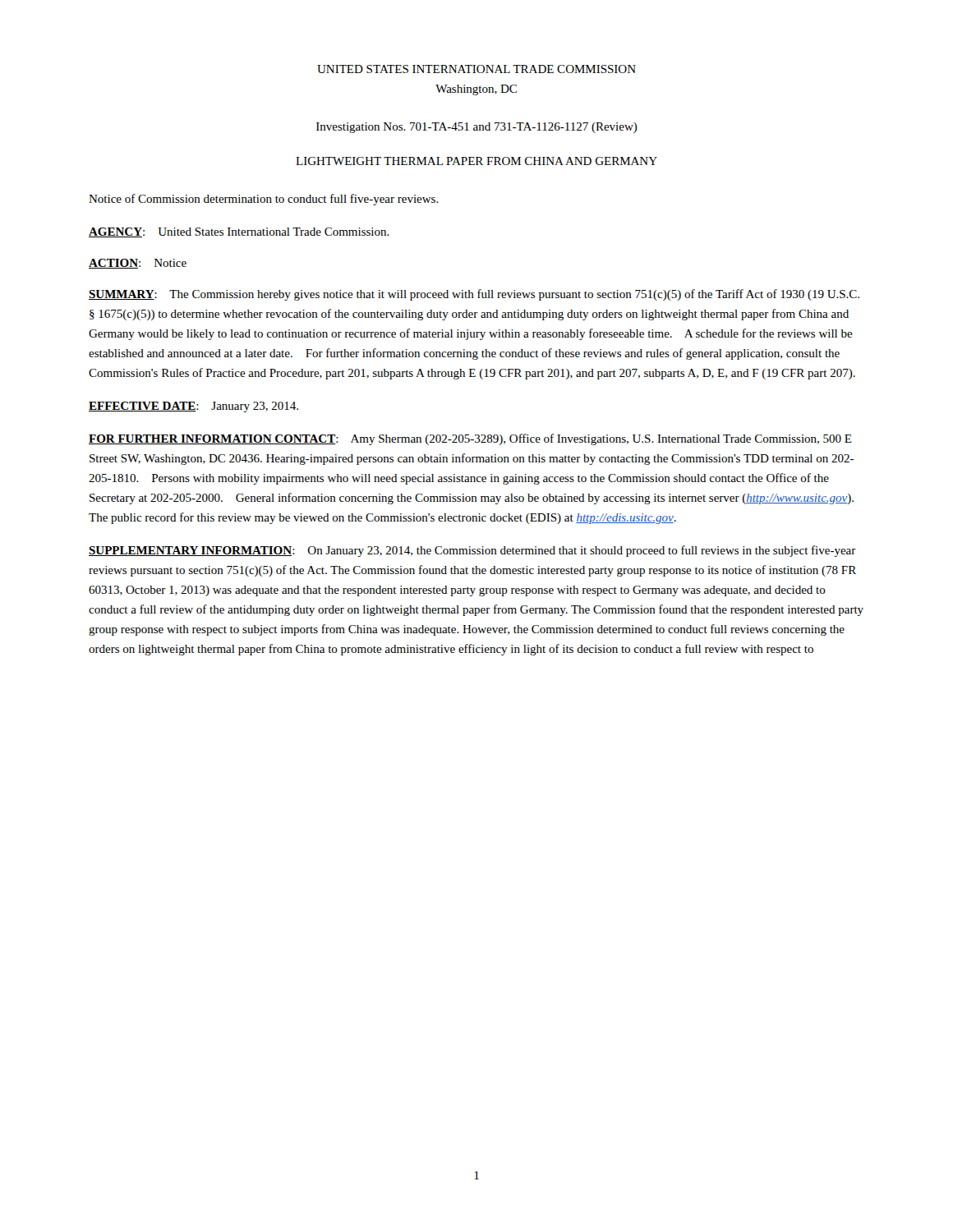
Task: Find the text block that reads "AGENCY: United States International Trade"
Action: pyautogui.click(x=239, y=232)
